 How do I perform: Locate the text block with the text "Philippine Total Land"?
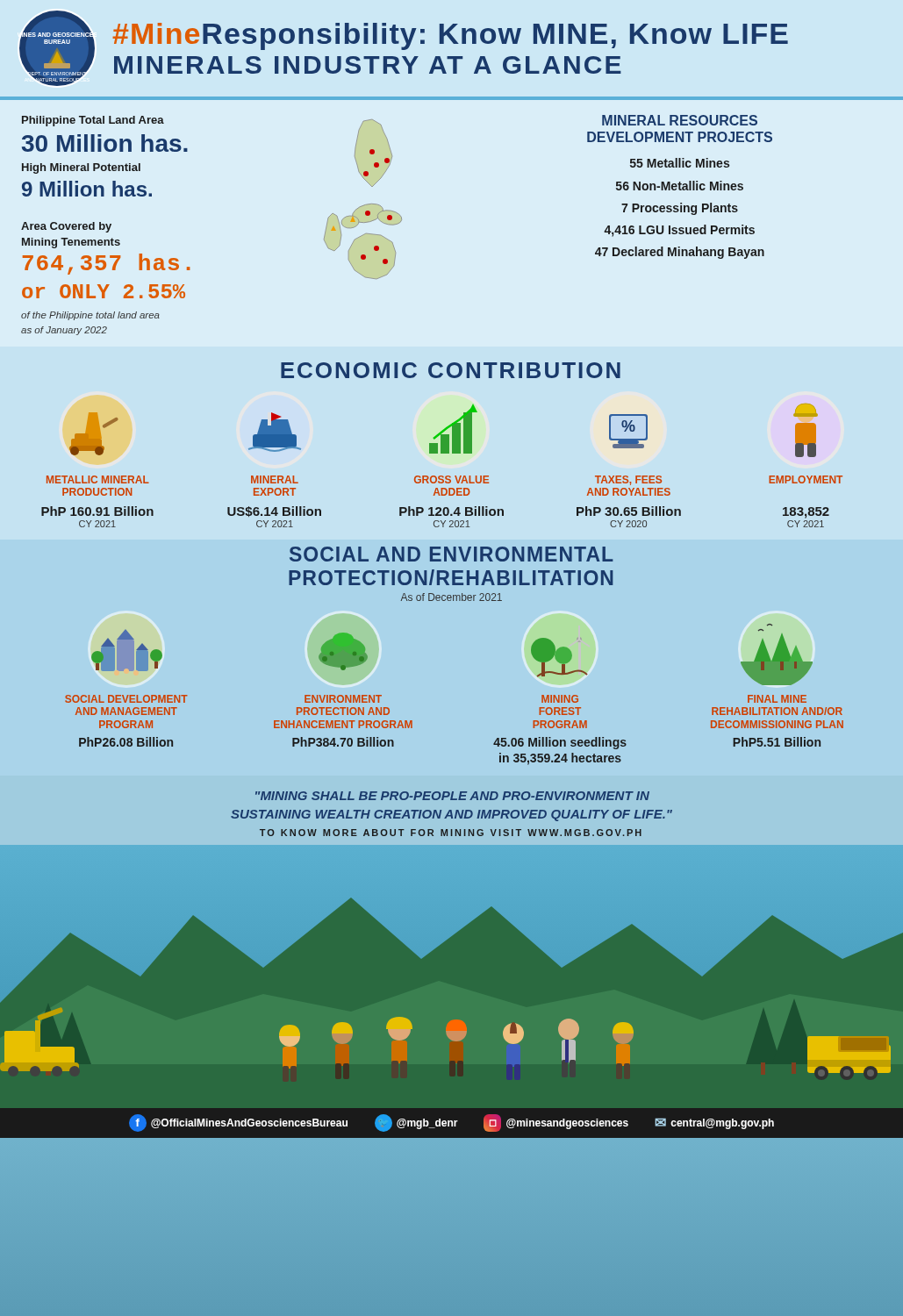click(x=93, y=121)
